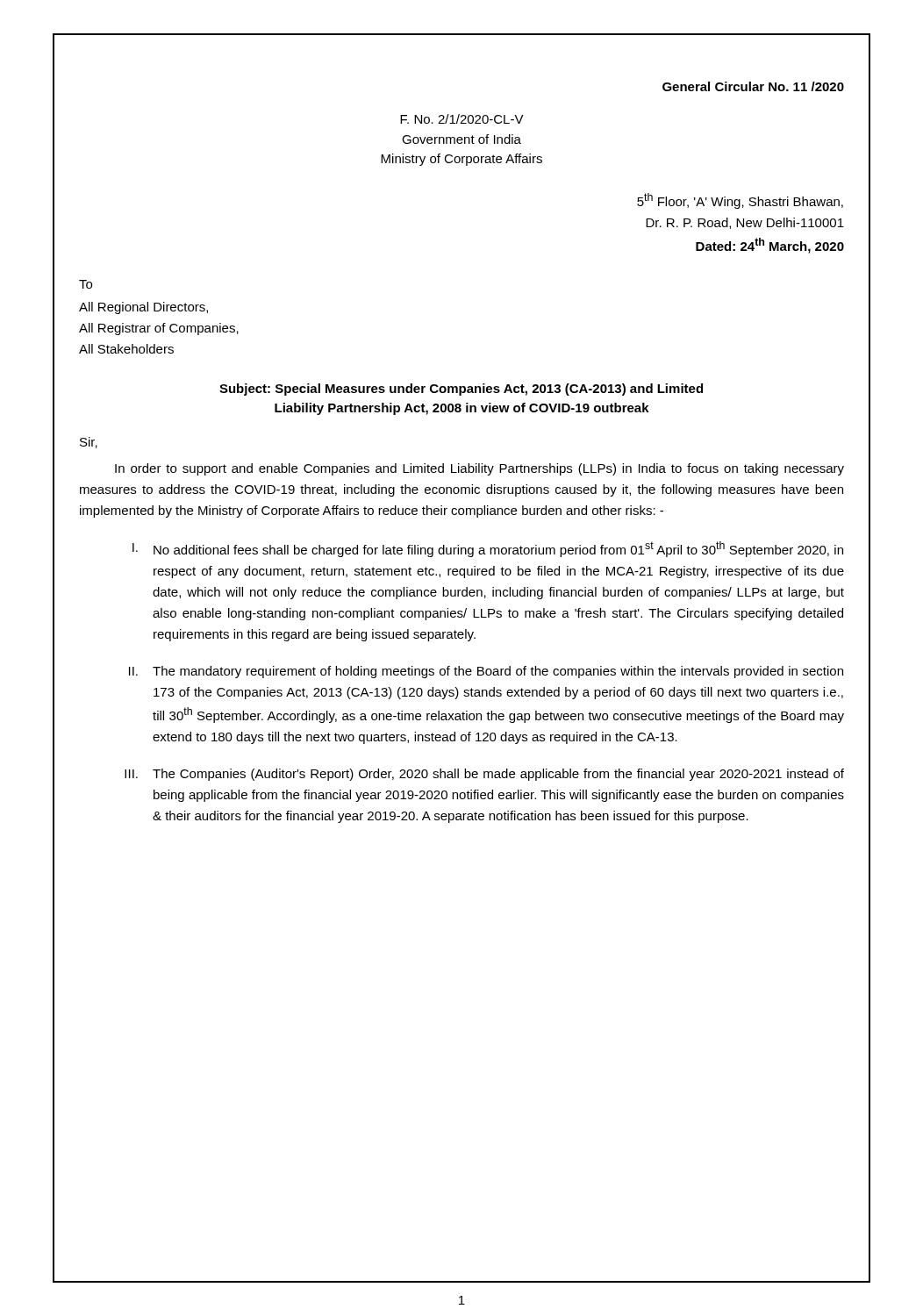The width and height of the screenshot is (923, 1316).
Task: Click the passage that begins "I. No additional fees shall be"
Action: pos(470,590)
